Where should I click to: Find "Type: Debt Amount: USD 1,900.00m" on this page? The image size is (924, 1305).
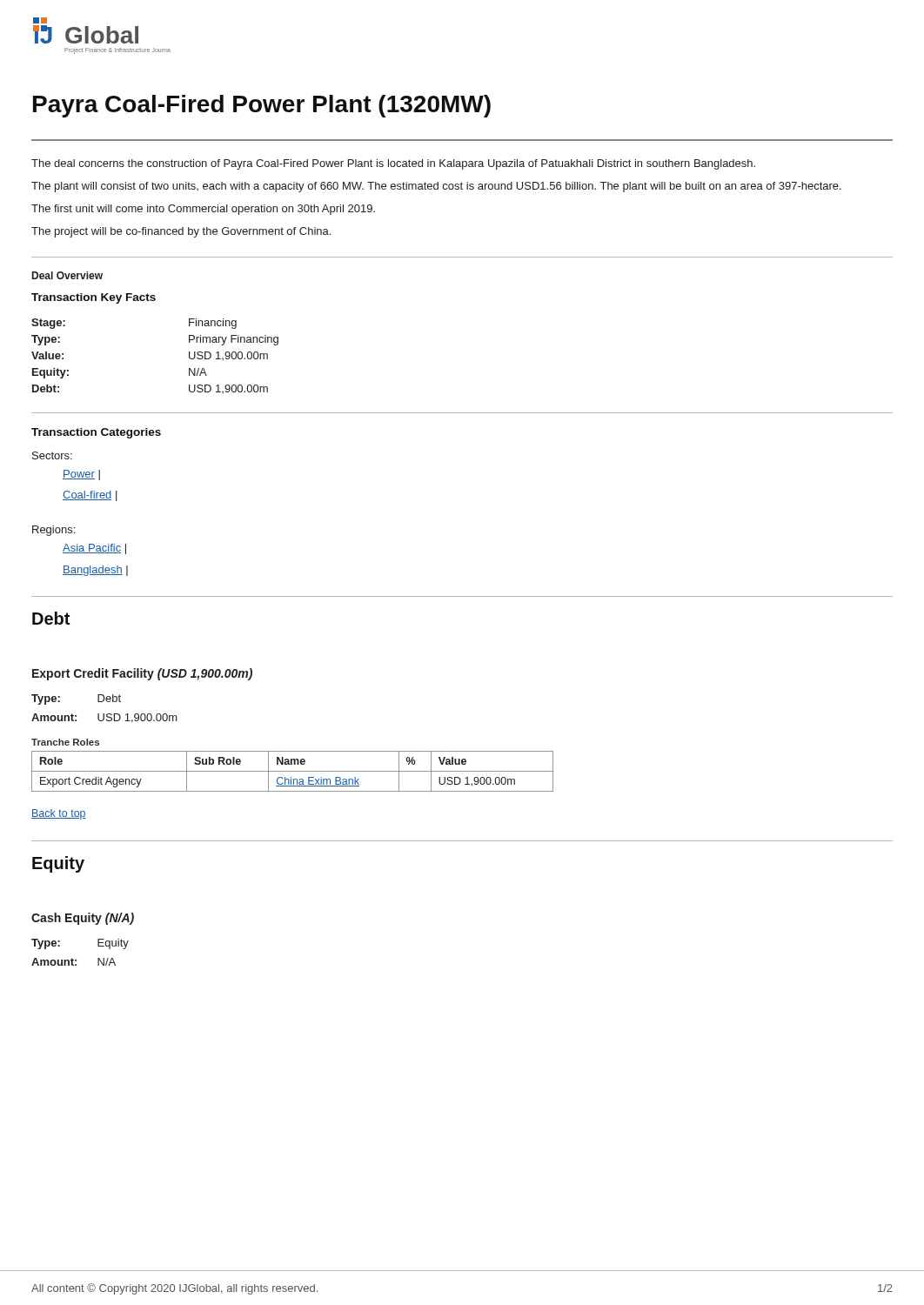[104, 709]
